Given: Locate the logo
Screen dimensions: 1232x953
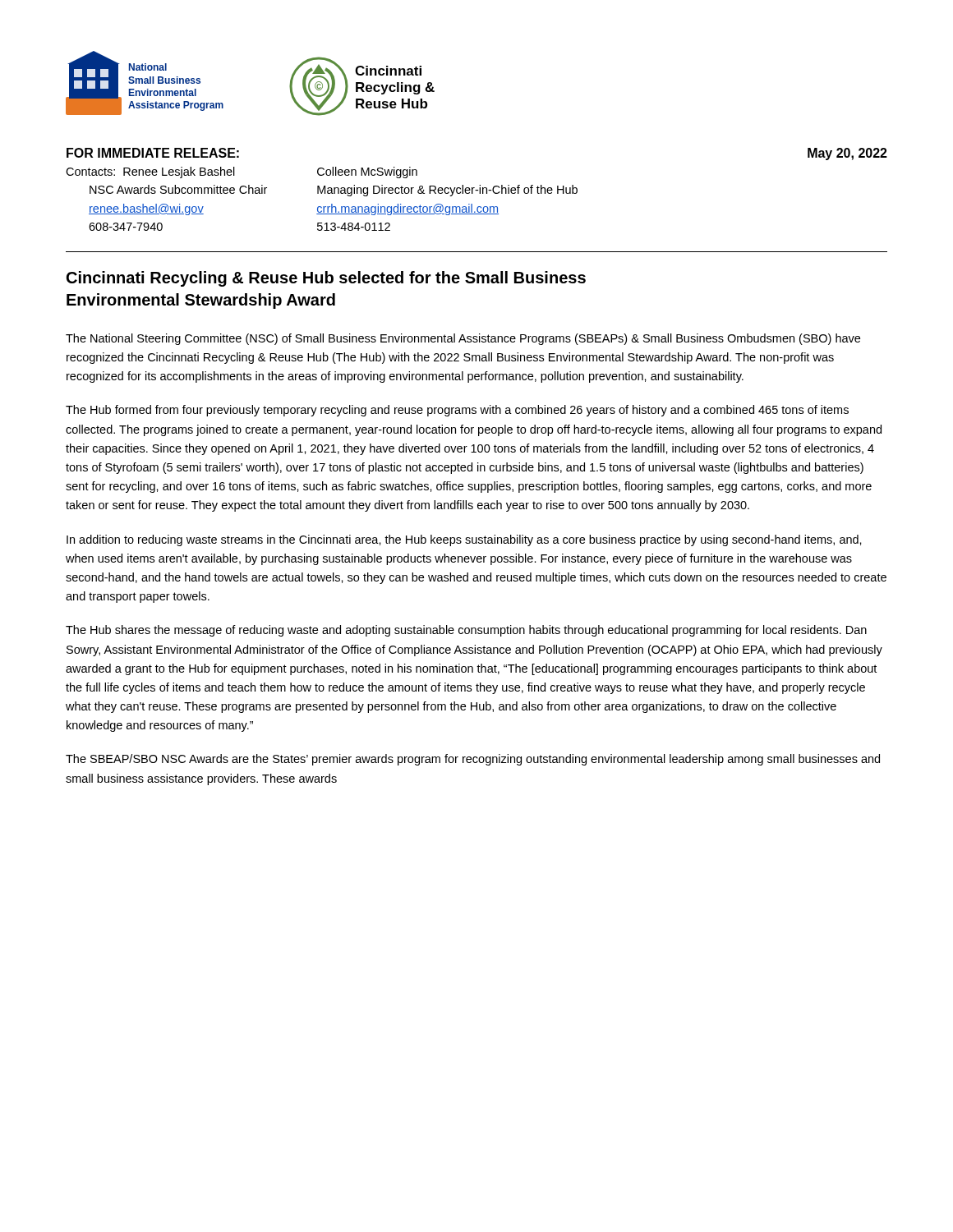Looking at the screenshot, I should pyautogui.click(x=476, y=86).
